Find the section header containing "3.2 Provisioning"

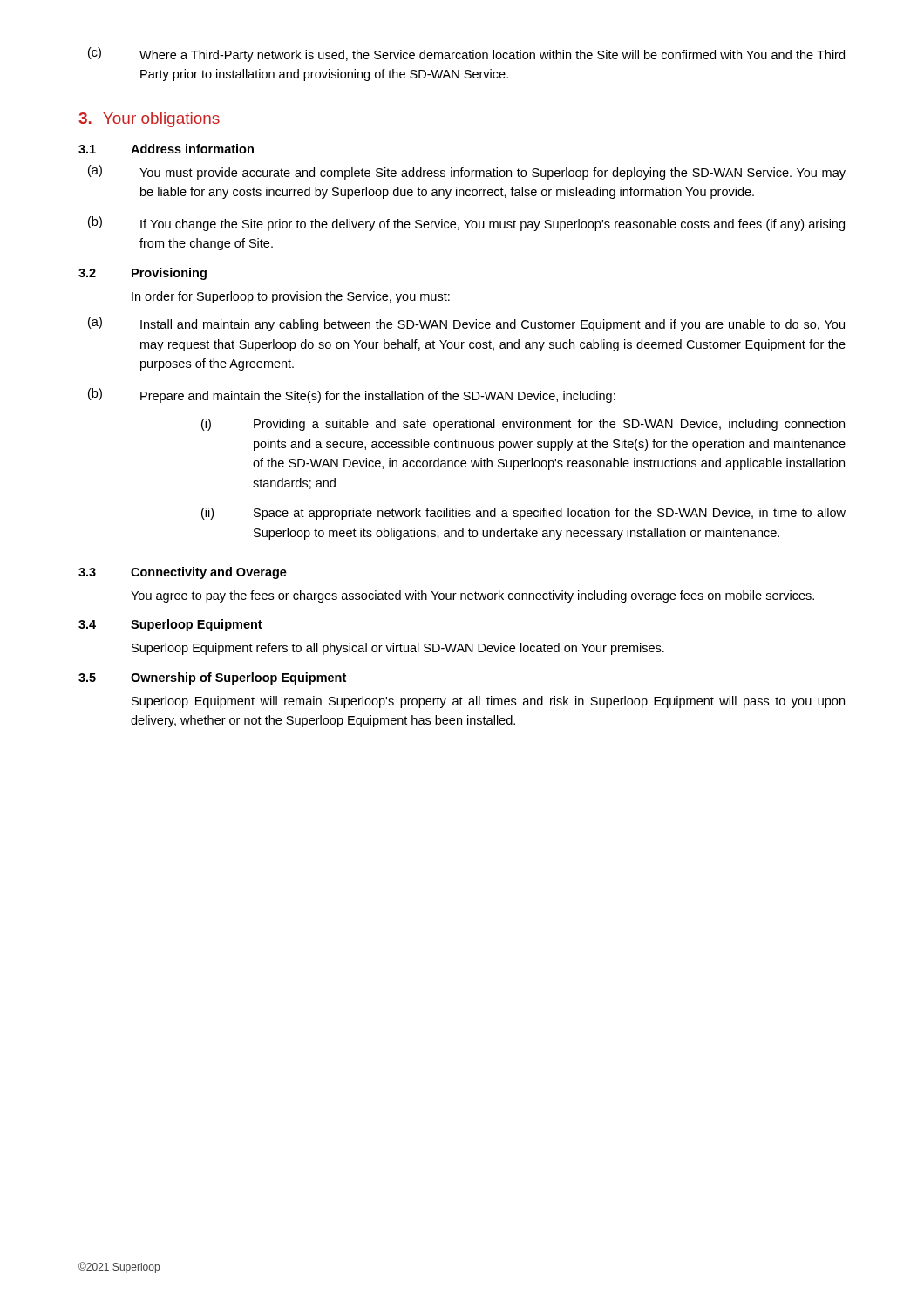[x=143, y=273]
